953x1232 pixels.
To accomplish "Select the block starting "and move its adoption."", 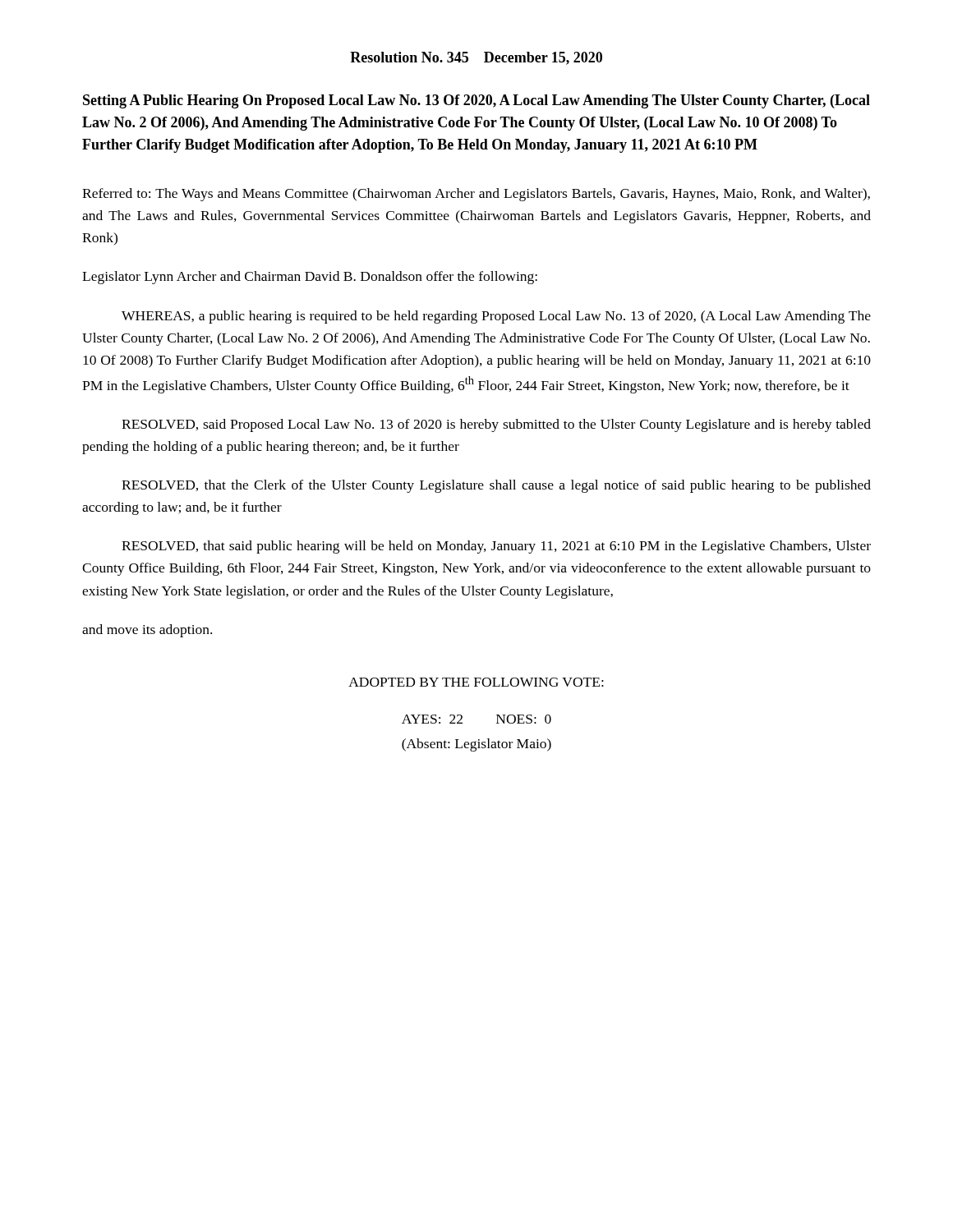I will pos(148,629).
